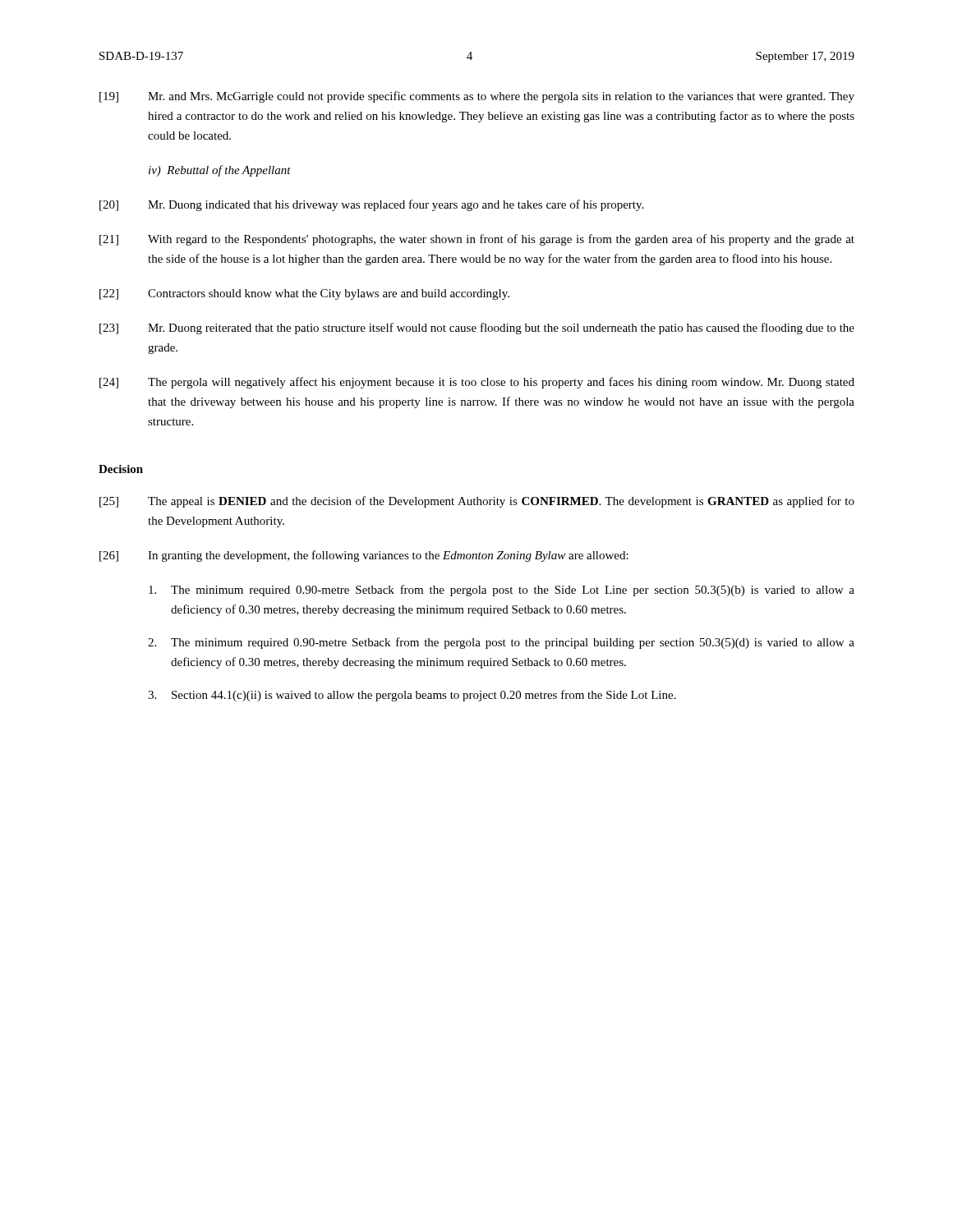Find the list item that says "[19] Mr. and Mrs. McGarrigle"

(x=476, y=116)
